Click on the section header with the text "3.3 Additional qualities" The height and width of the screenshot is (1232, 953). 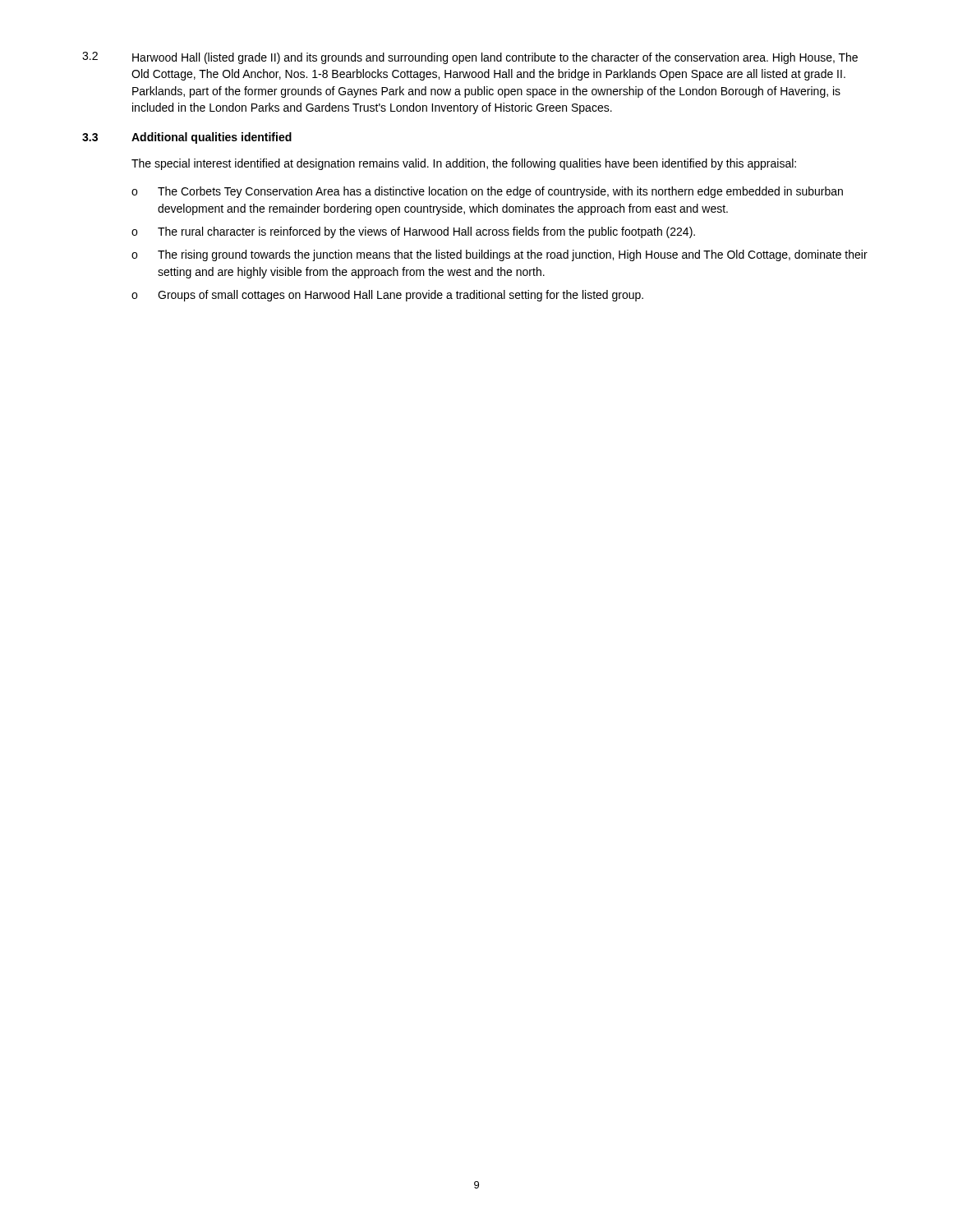tap(187, 137)
